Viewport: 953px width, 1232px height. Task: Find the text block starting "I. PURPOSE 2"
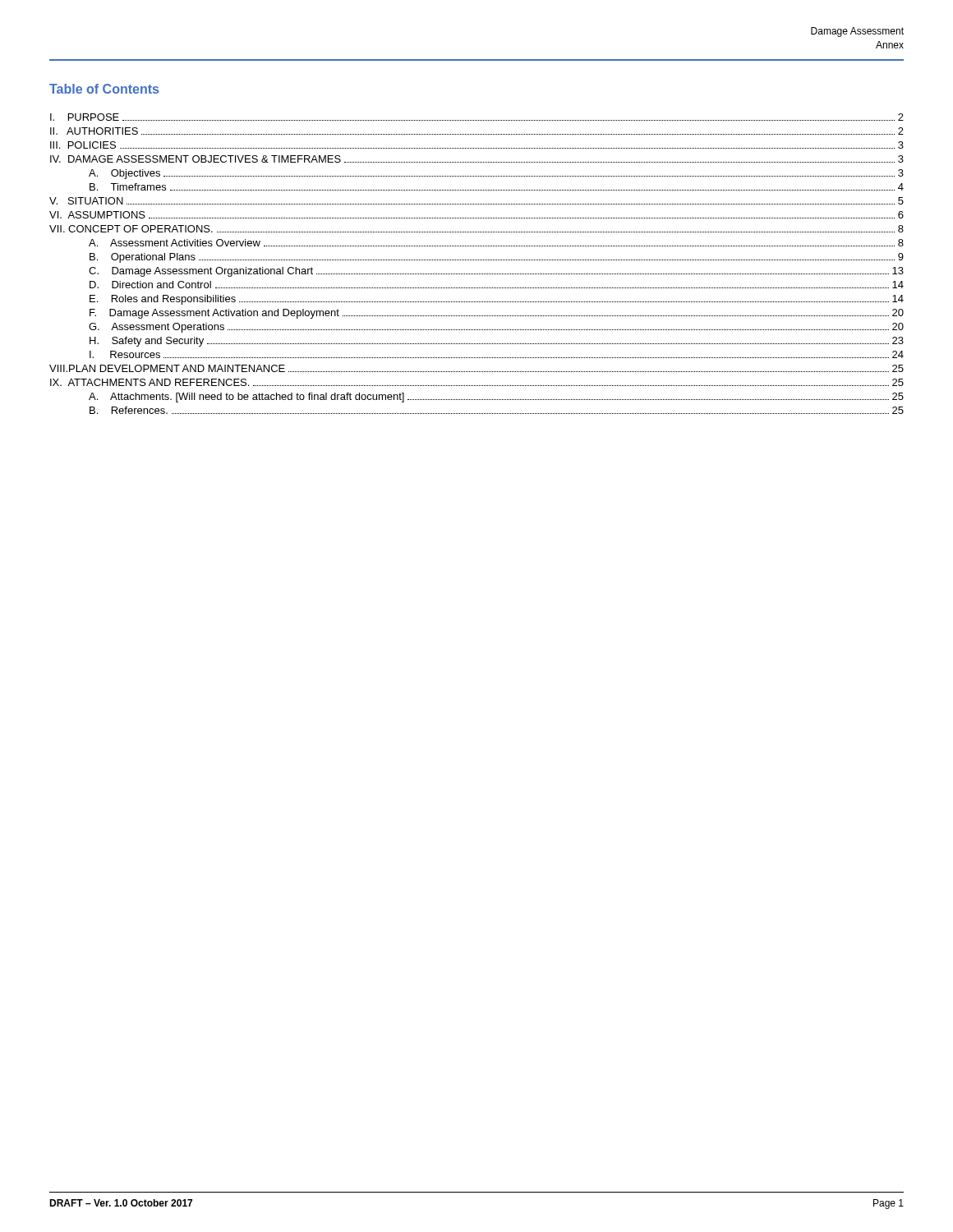476,117
